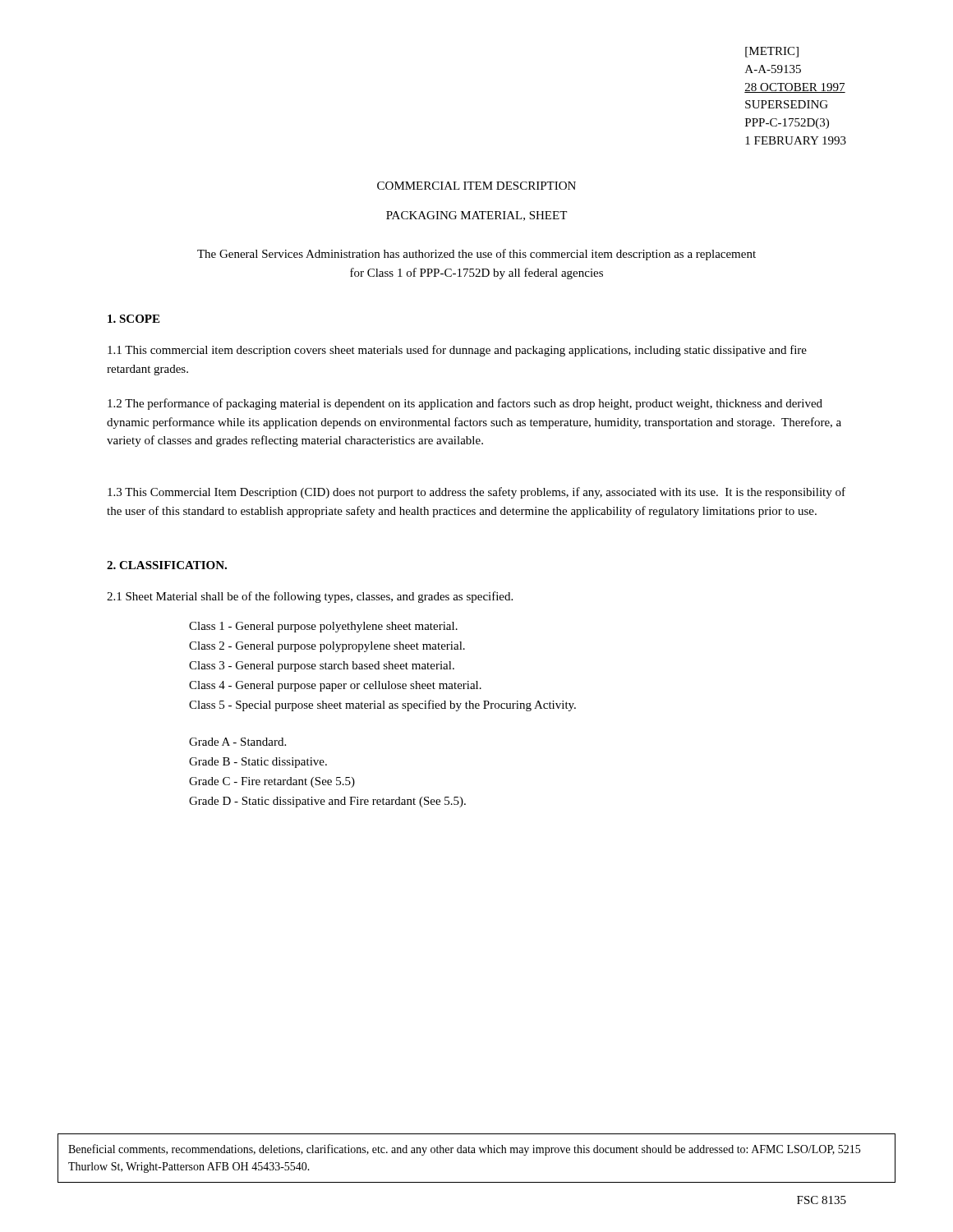Image resolution: width=953 pixels, height=1232 pixels.
Task: Find the text block starting "1. SCOPE"
Action: [134, 319]
